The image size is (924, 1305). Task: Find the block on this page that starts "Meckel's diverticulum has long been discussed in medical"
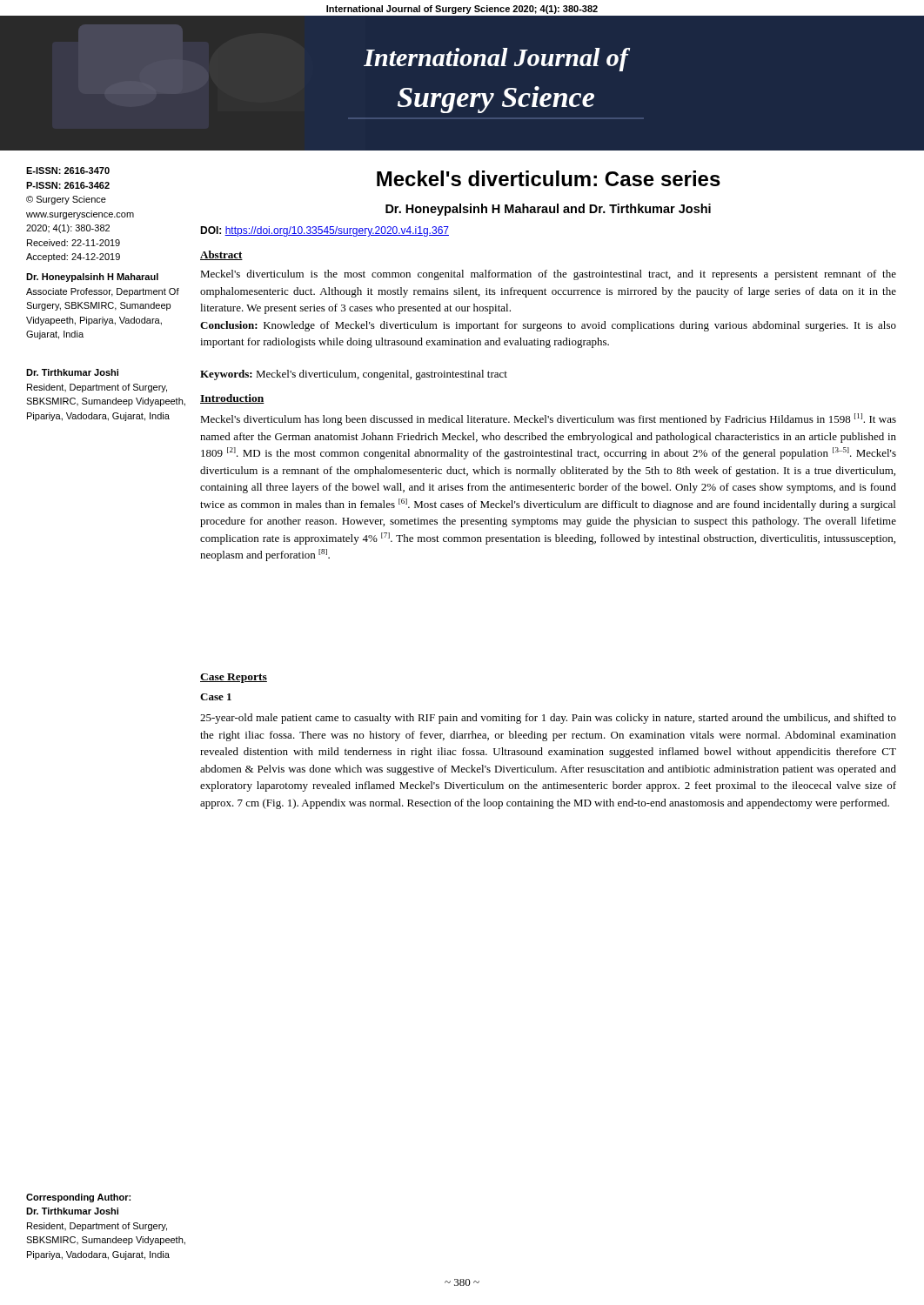pos(548,486)
